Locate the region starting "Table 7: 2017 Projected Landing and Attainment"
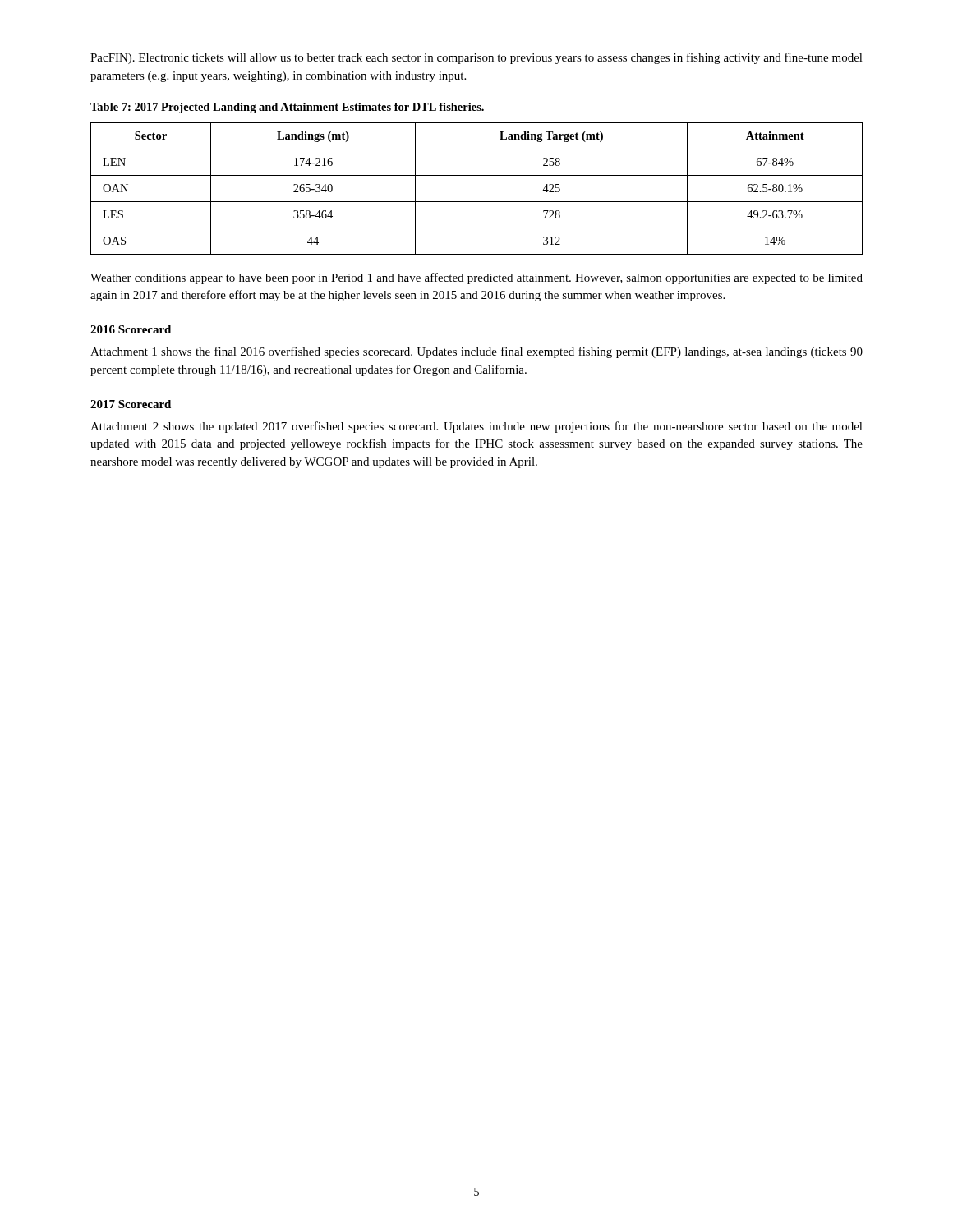953x1232 pixels. (x=287, y=106)
